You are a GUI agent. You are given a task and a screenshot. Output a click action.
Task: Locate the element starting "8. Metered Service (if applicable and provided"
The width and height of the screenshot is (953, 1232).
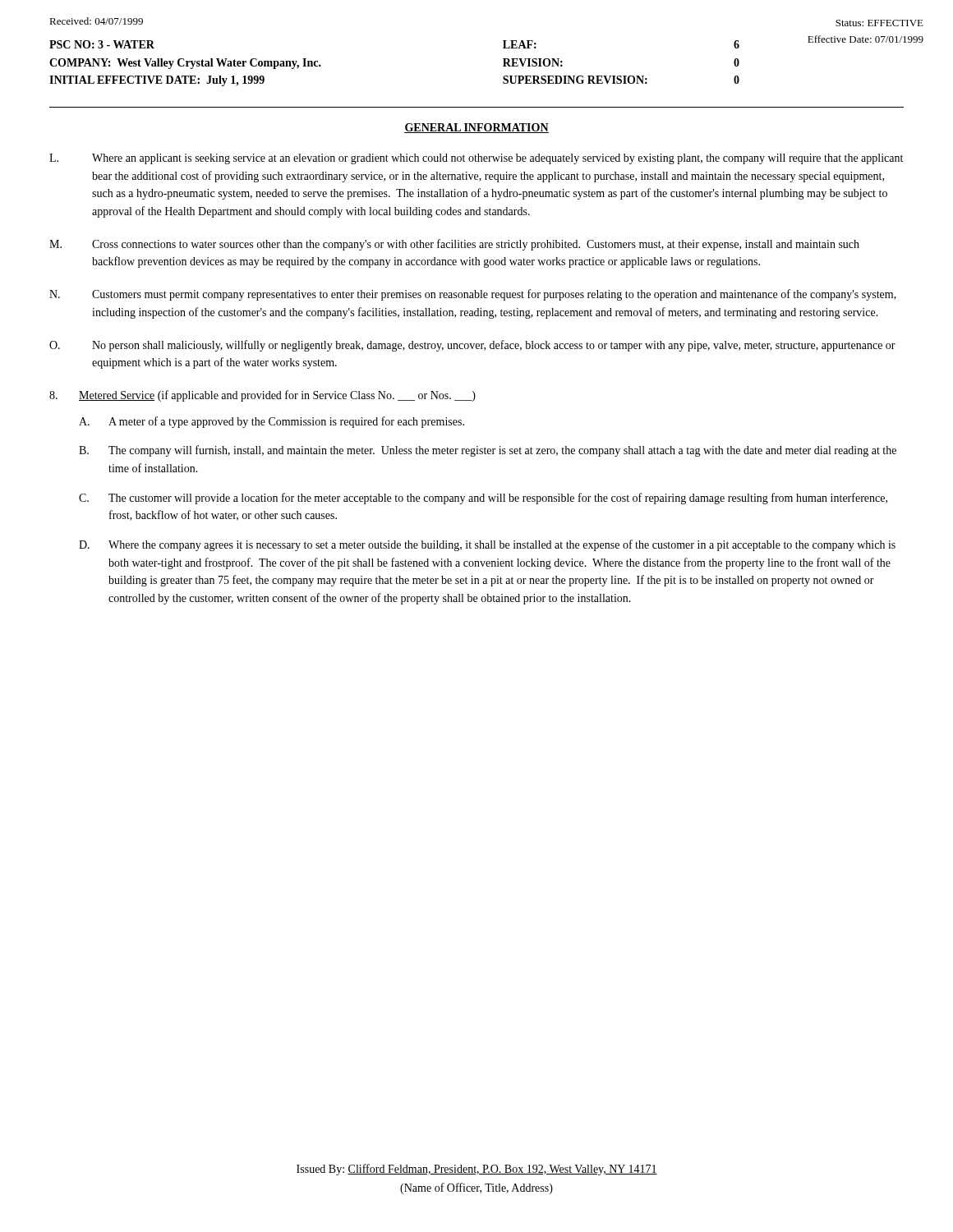click(x=476, y=396)
